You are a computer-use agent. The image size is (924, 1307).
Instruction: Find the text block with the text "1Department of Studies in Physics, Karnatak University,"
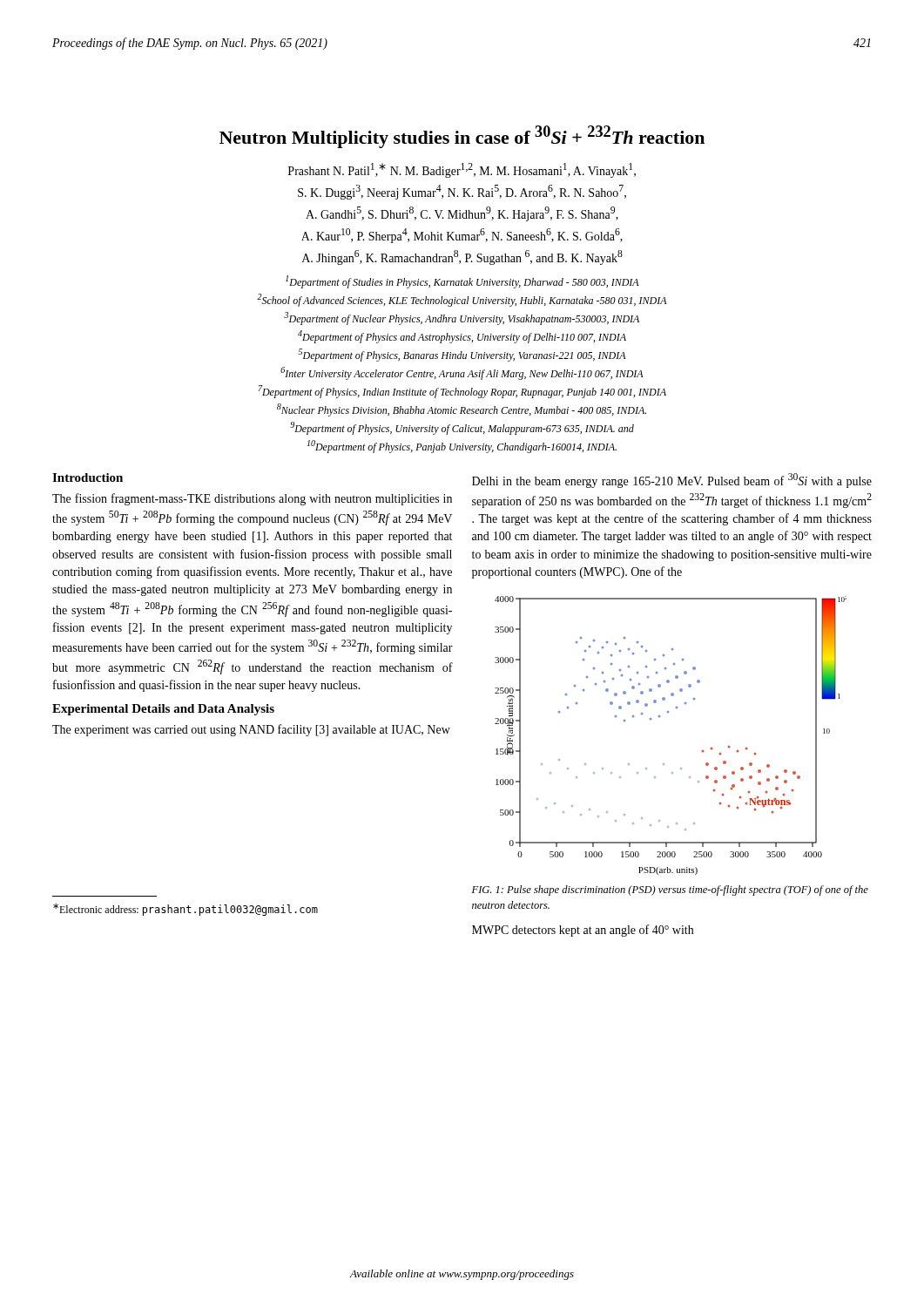pyautogui.click(x=462, y=363)
